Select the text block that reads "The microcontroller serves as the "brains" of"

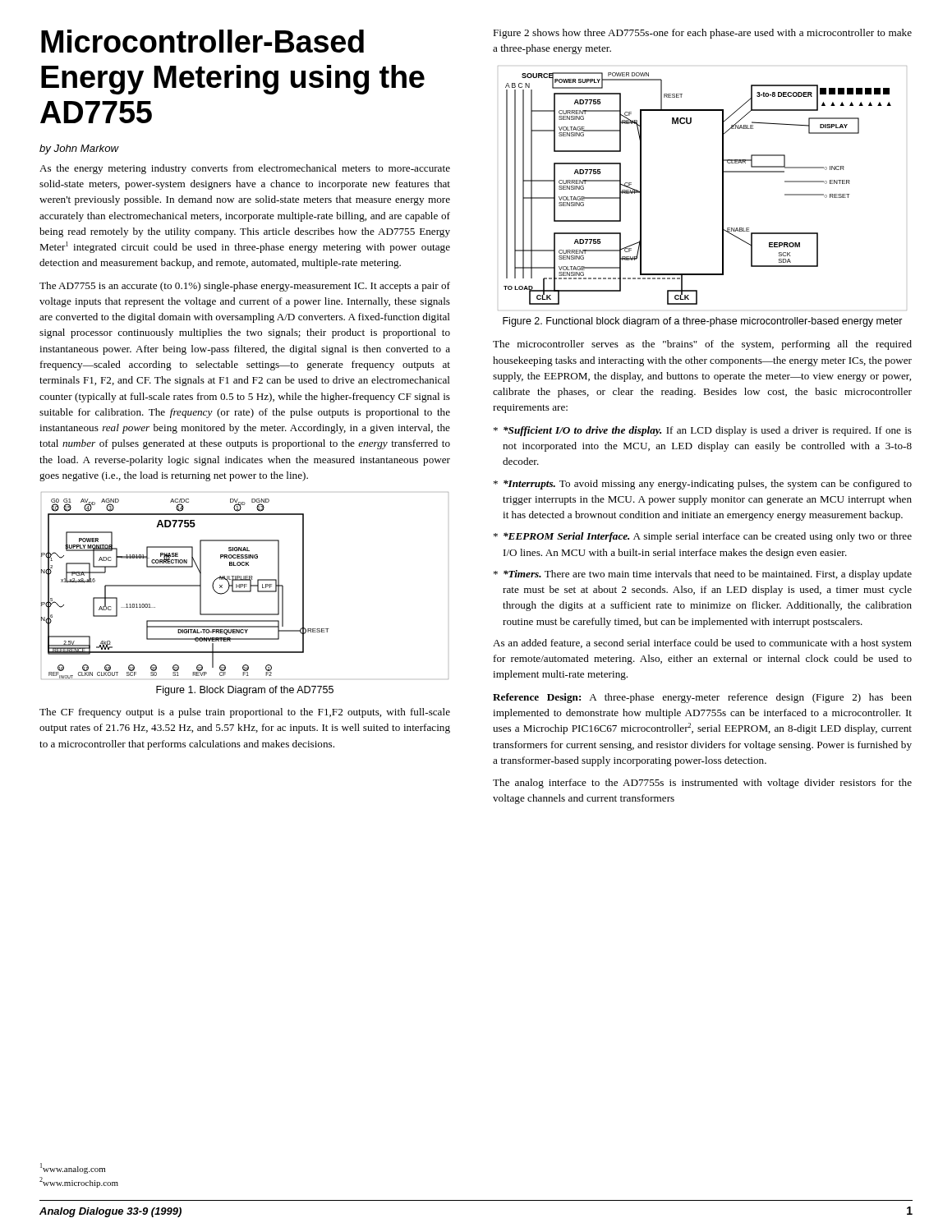[702, 376]
